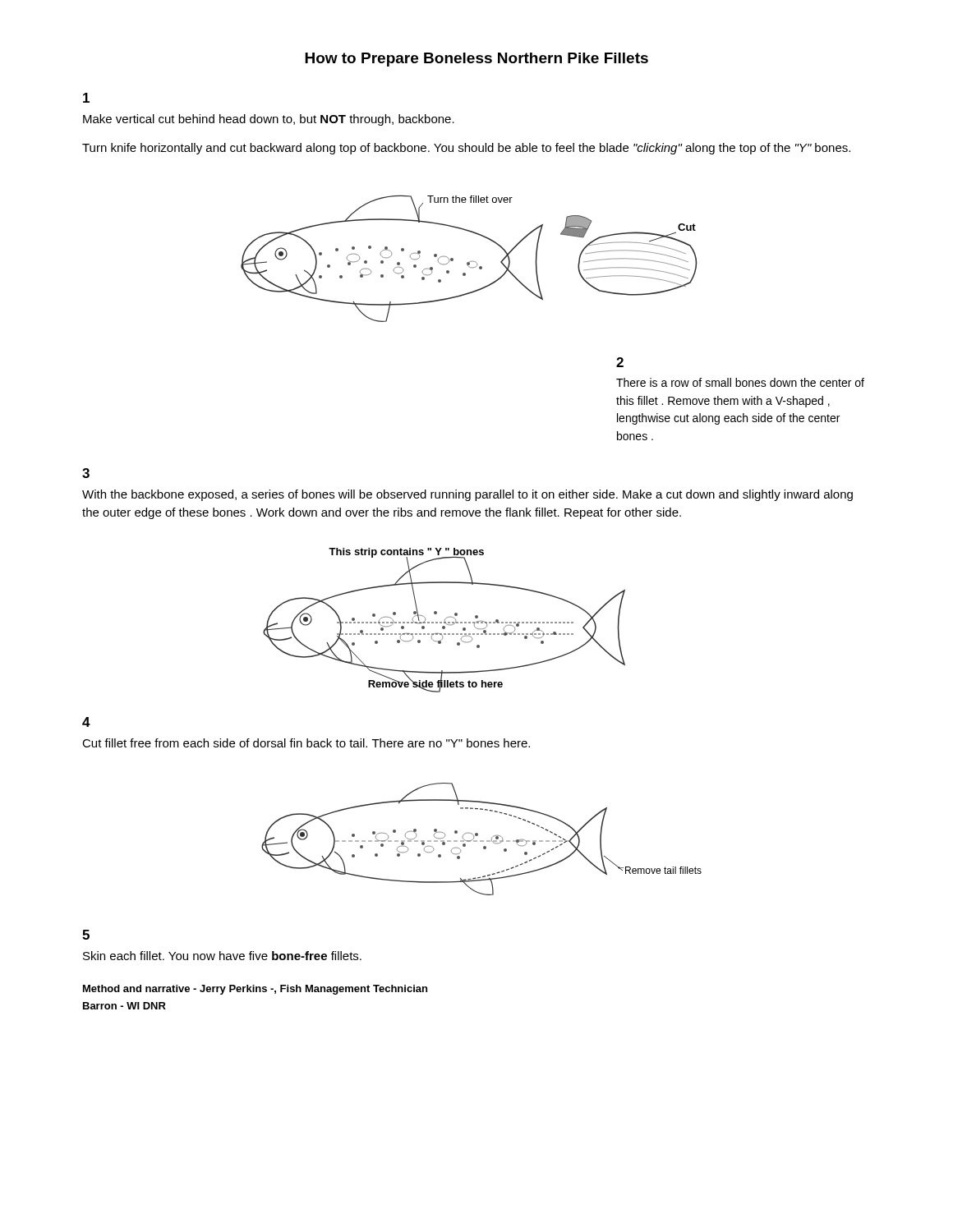Click on the text starting "Make vertical cut behind"
The height and width of the screenshot is (1232, 953).
click(269, 119)
